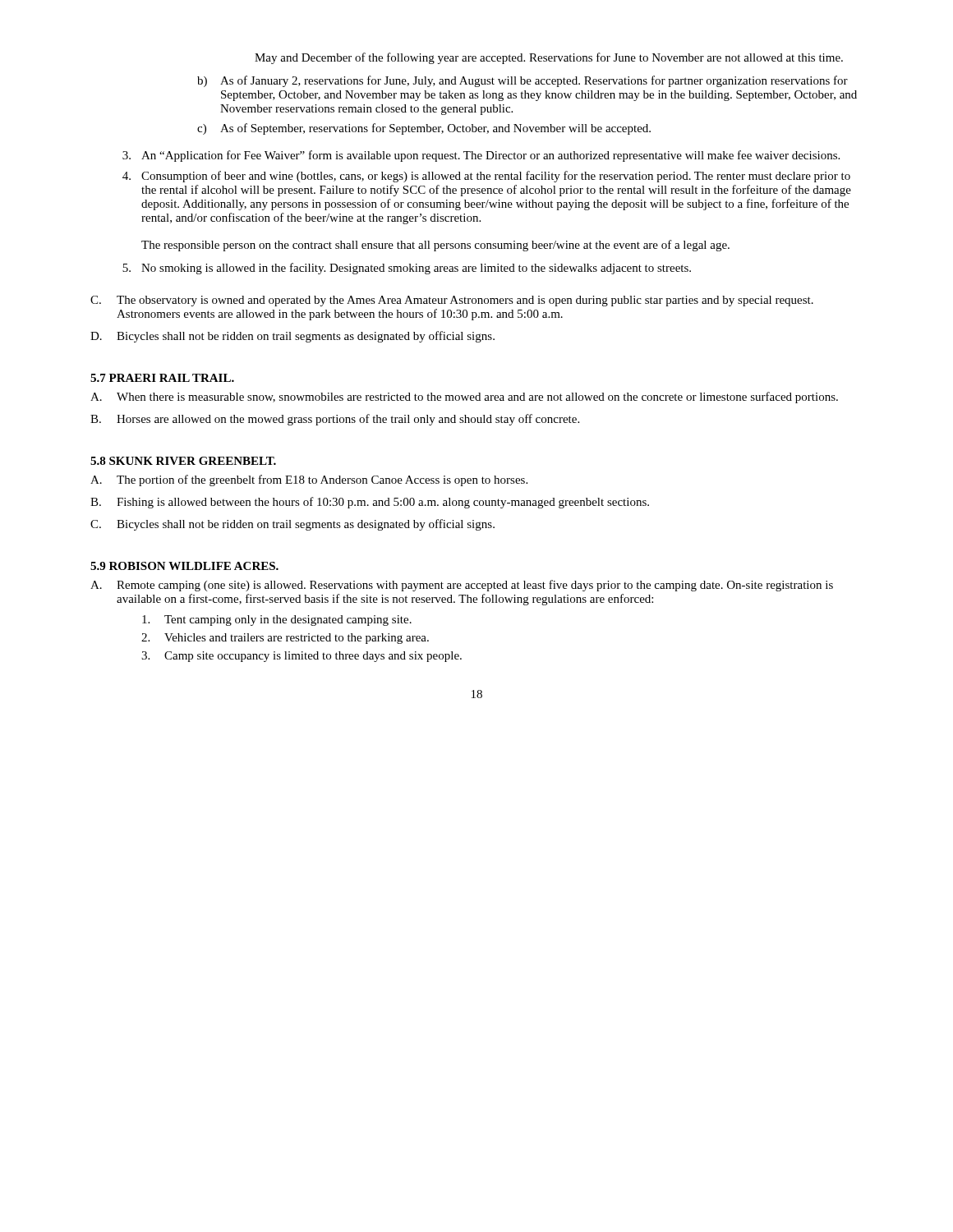The image size is (953, 1232).
Task: Point to the region starting "Tent camping only in the designated camping site."
Action: (x=277, y=621)
